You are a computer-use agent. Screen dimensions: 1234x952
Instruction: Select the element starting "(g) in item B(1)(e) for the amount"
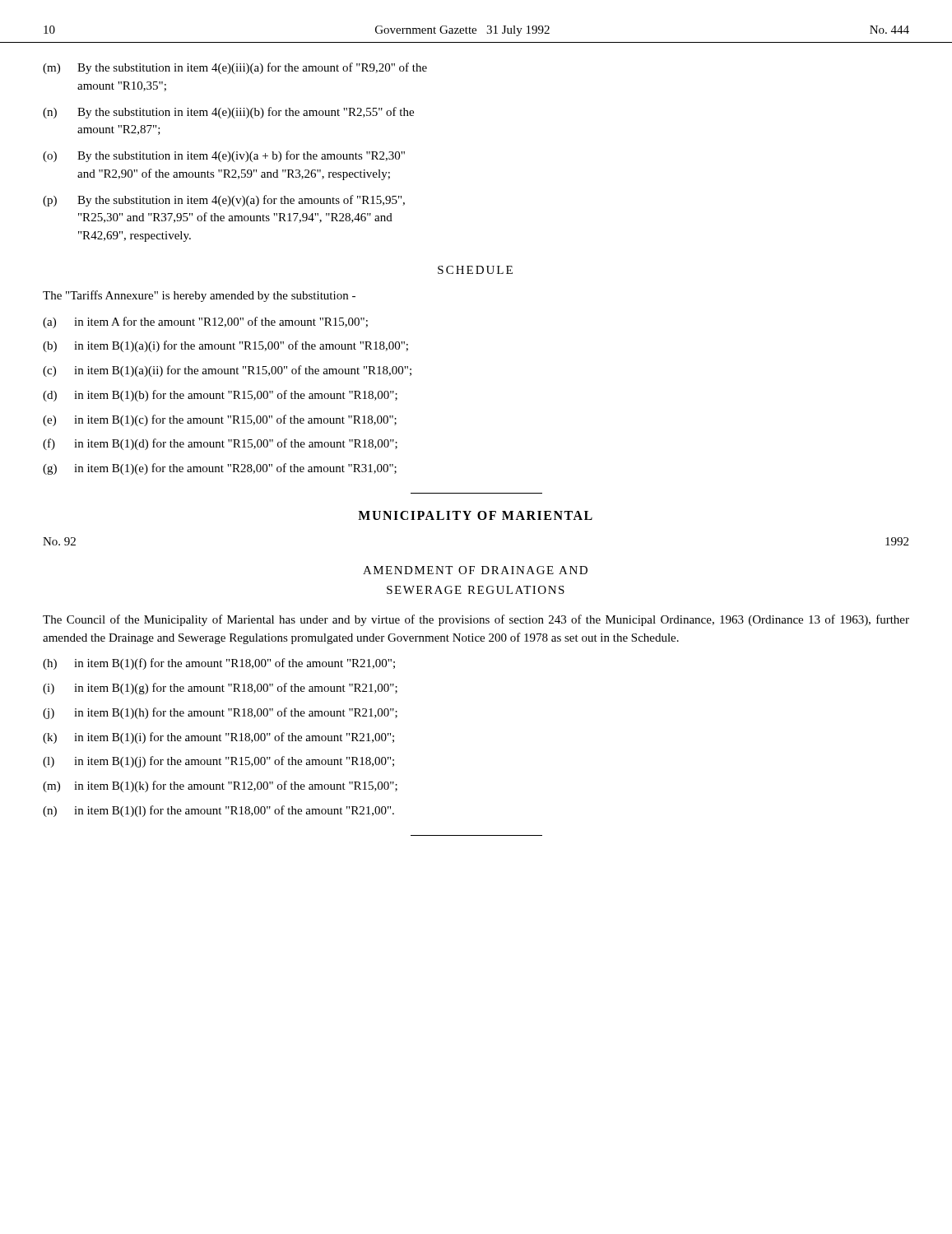click(220, 469)
